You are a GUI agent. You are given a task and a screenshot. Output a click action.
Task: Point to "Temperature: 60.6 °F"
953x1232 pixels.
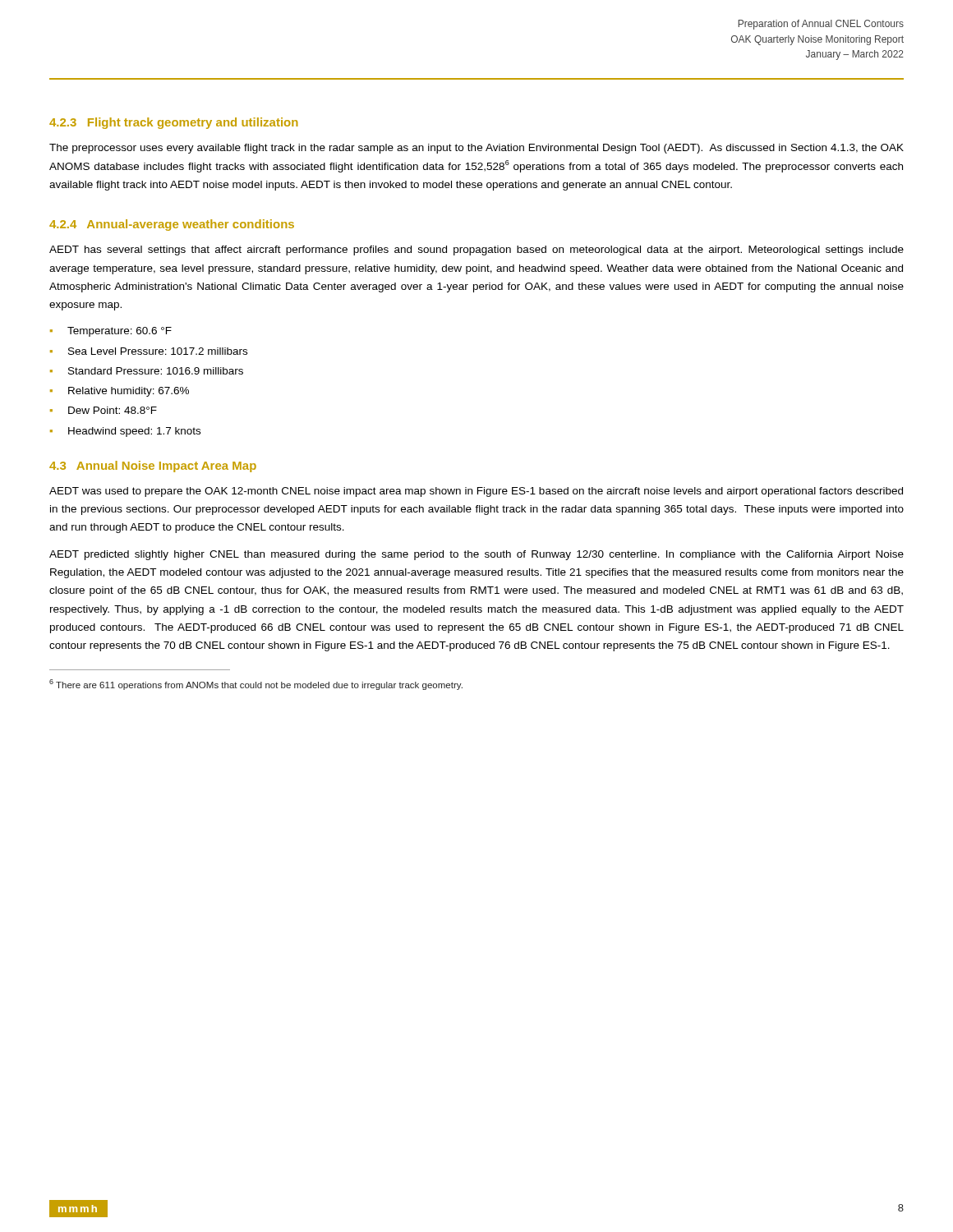(x=120, y=331)
